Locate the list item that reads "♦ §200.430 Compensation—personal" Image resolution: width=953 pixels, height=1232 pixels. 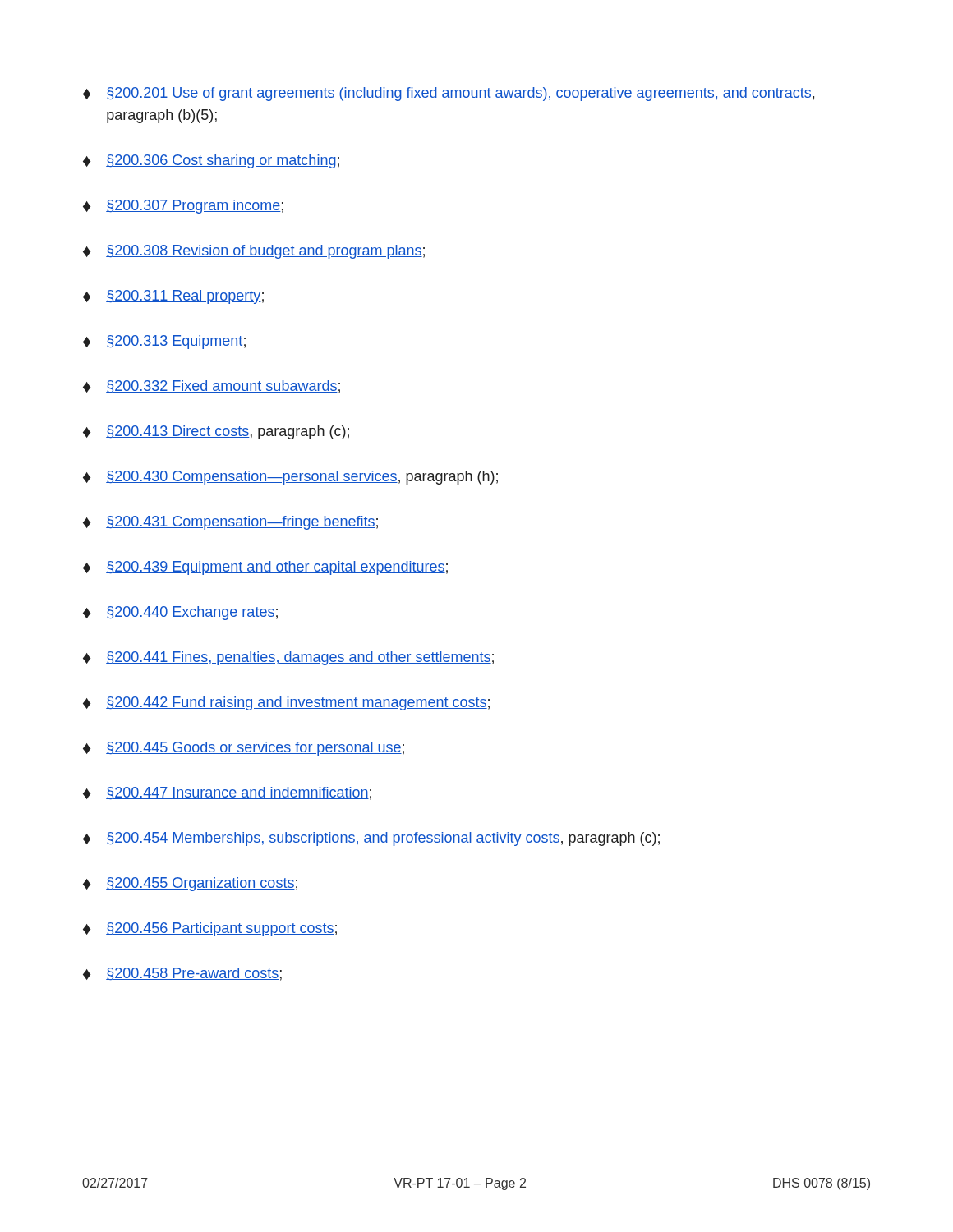click(291, 477)
